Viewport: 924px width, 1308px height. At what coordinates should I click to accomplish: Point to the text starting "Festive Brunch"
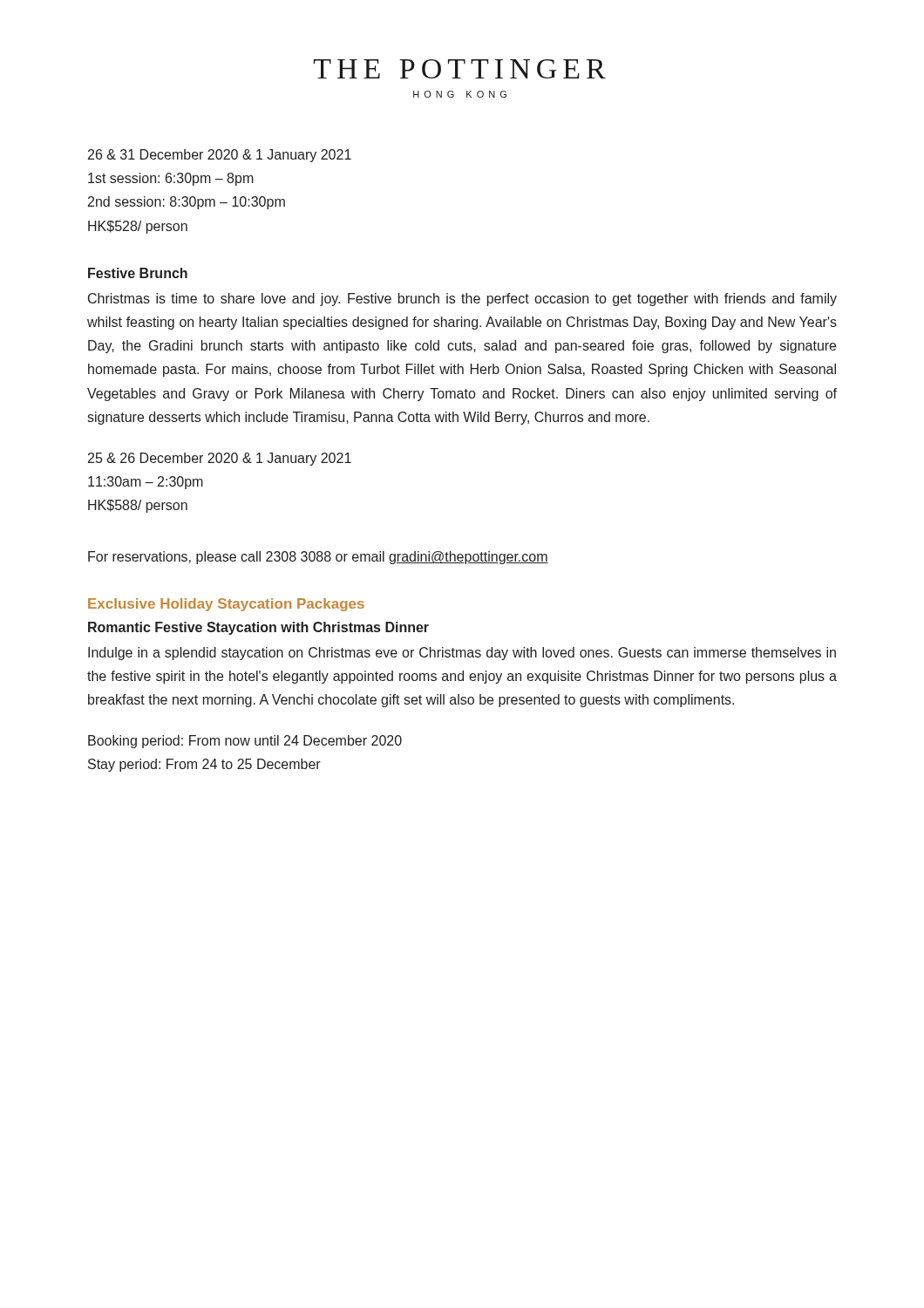(x=138, y=273)
